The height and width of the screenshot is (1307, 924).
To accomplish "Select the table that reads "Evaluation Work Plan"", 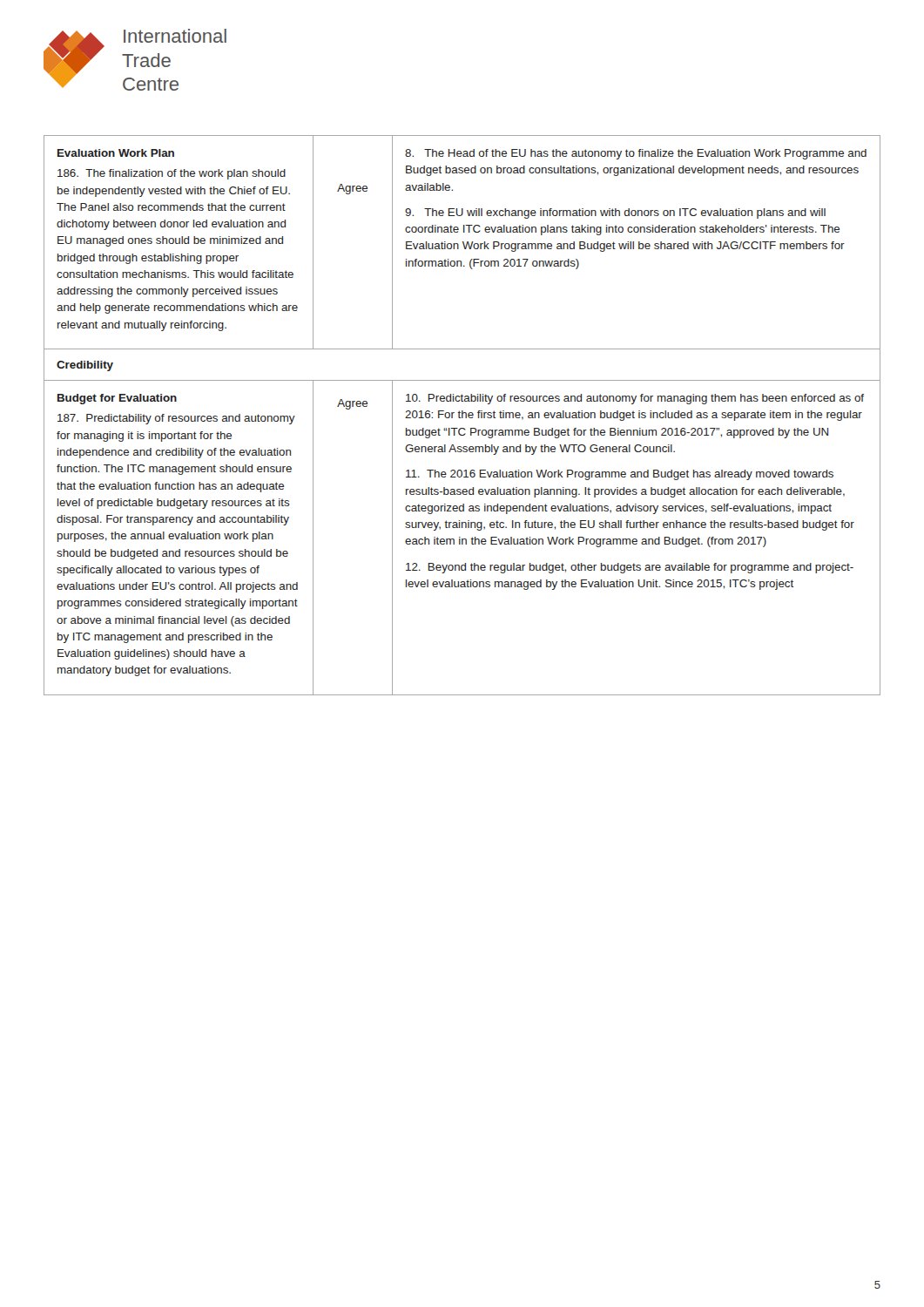I will point(462,699).
